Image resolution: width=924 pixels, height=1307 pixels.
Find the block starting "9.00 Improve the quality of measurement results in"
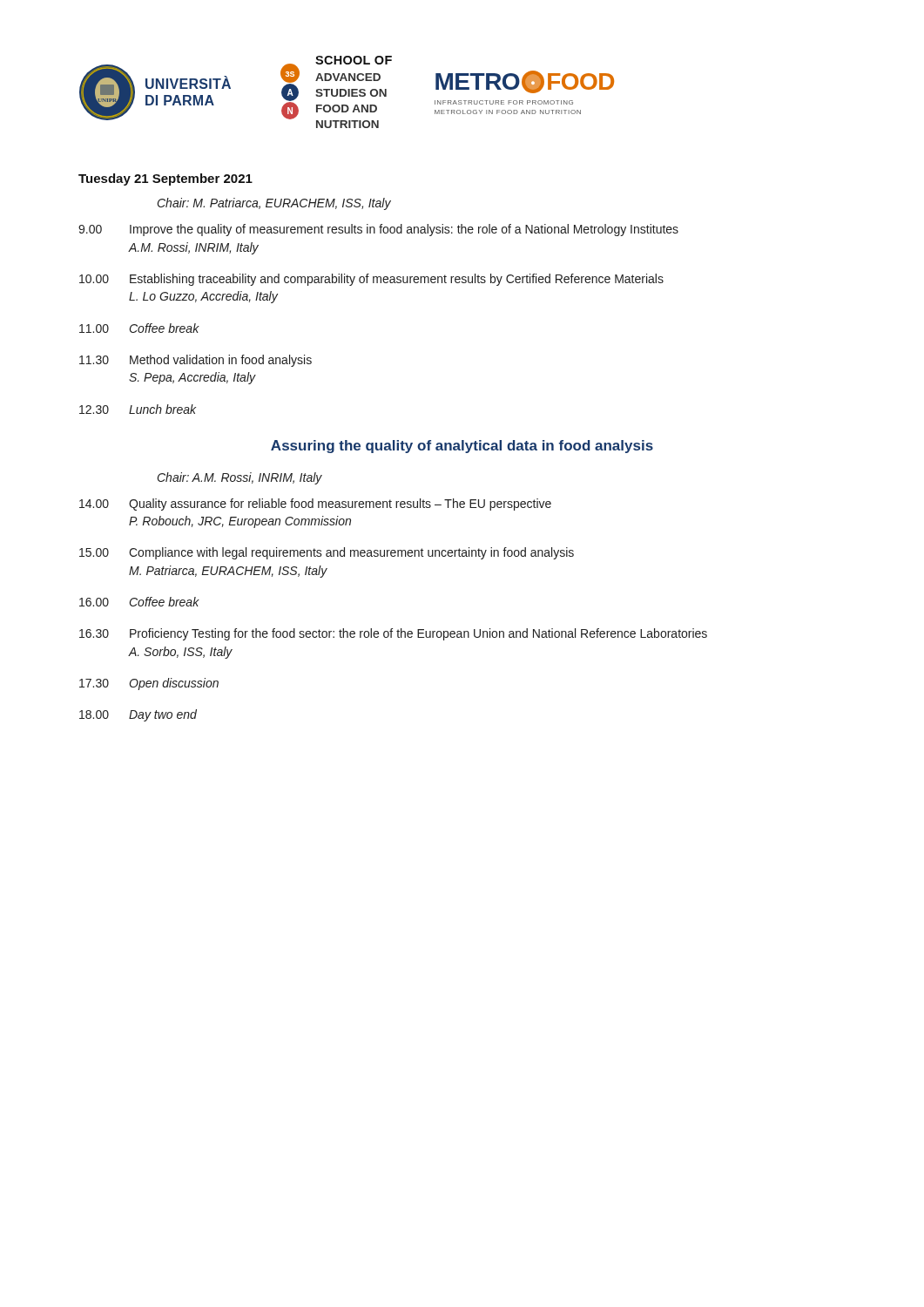[378, 239]
